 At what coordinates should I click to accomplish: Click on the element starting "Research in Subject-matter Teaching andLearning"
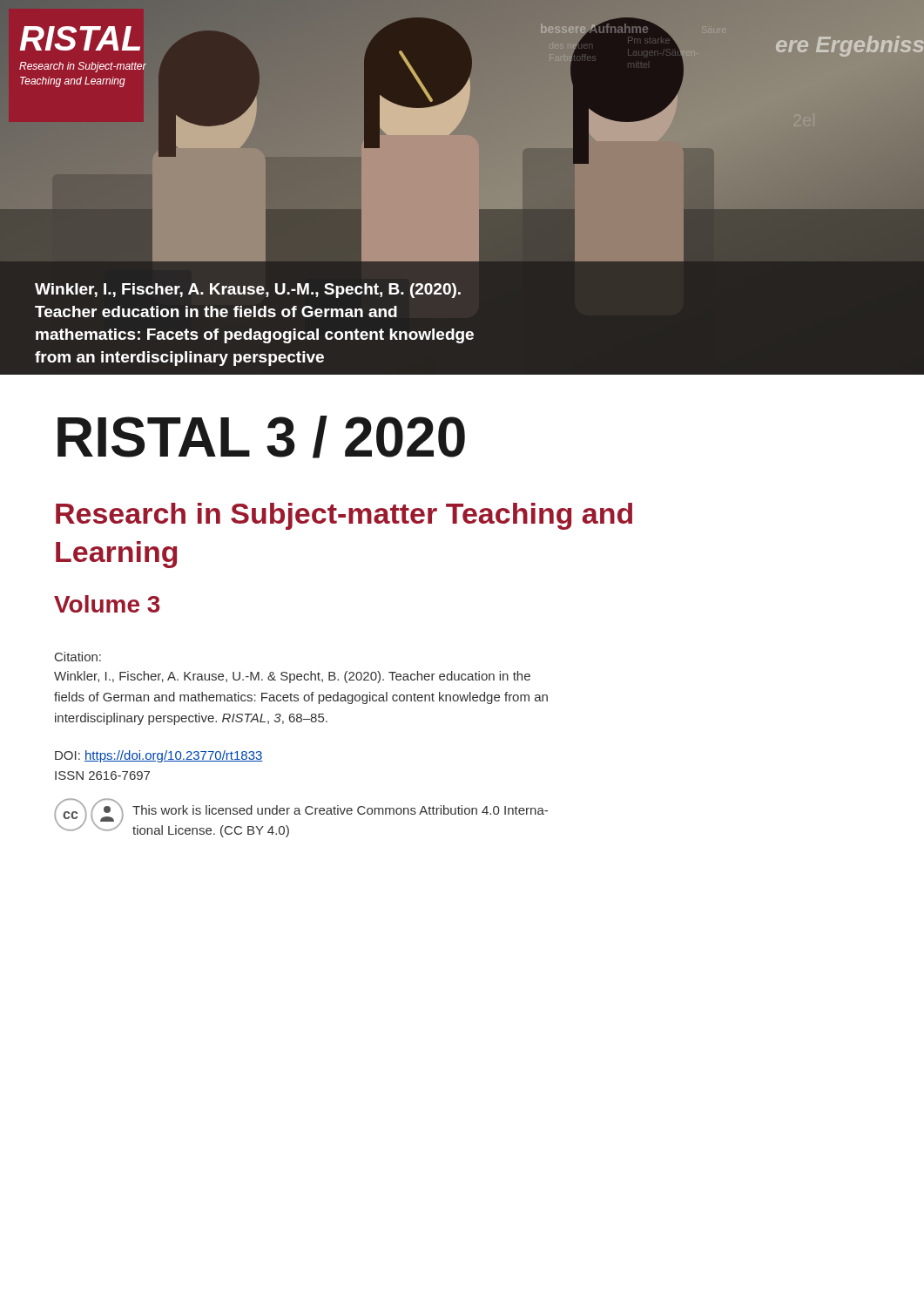tap(344, 533)
